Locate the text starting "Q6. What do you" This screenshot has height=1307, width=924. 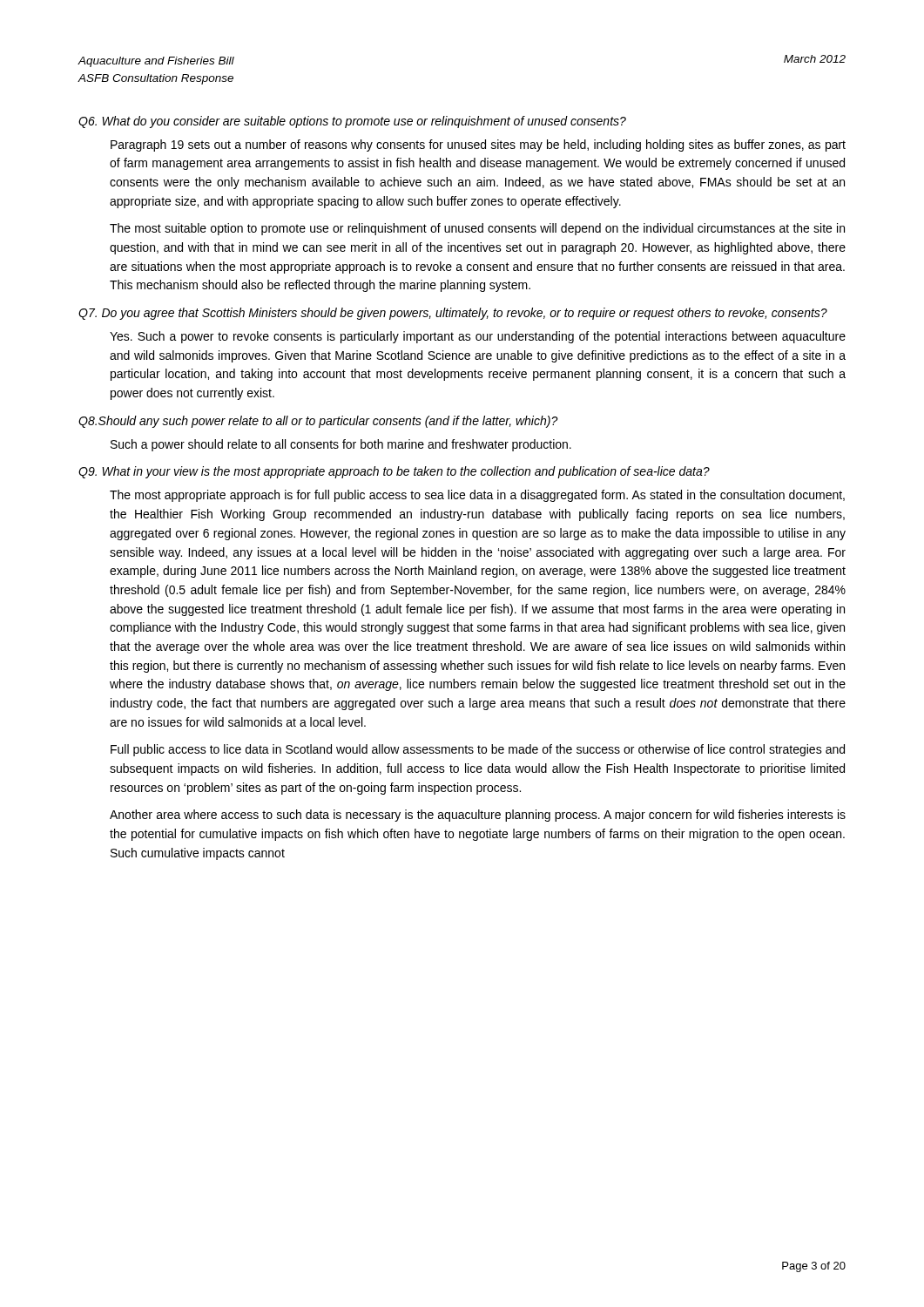click(x=352, y=121)
